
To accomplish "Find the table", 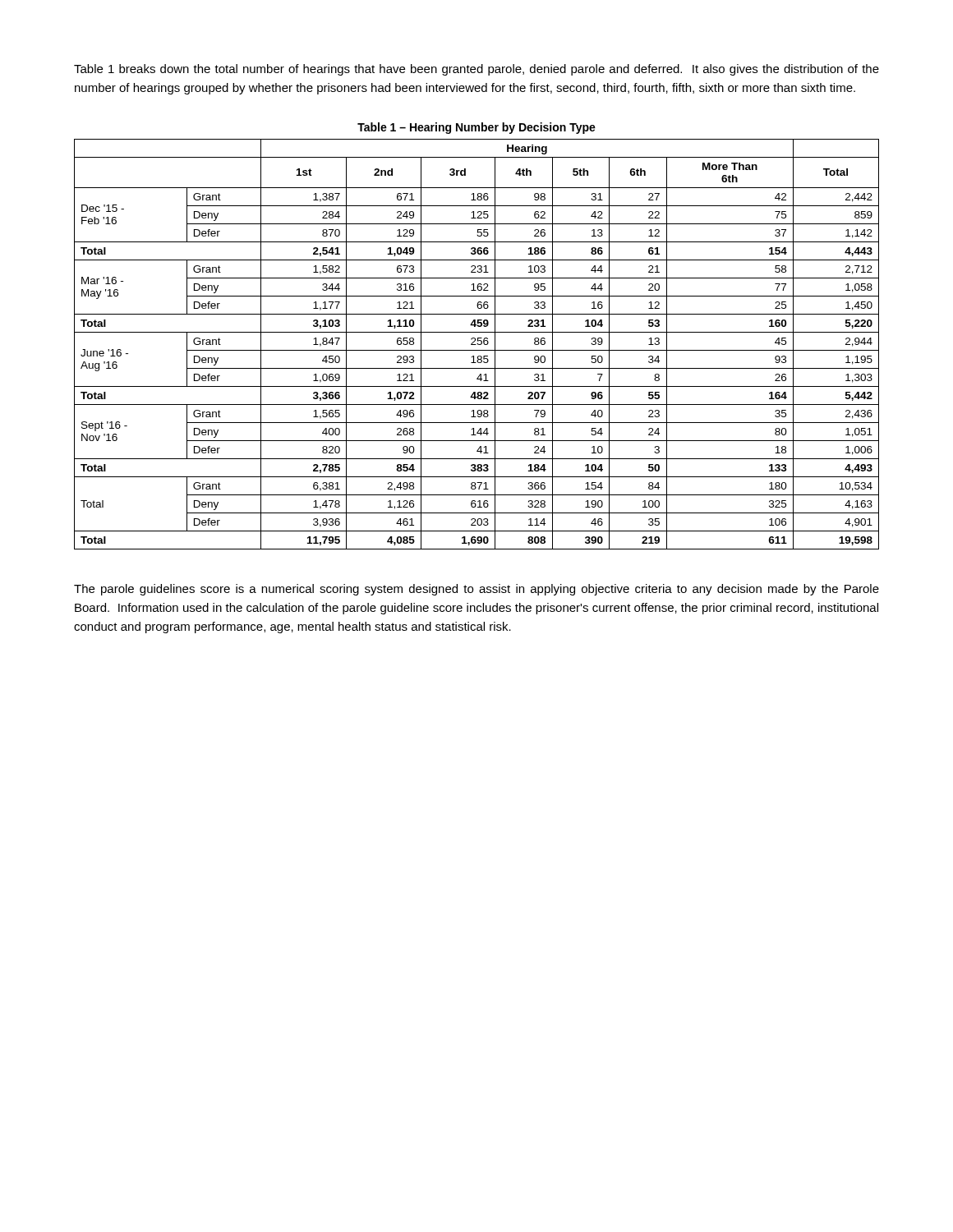I will click(x=476, y=344).
